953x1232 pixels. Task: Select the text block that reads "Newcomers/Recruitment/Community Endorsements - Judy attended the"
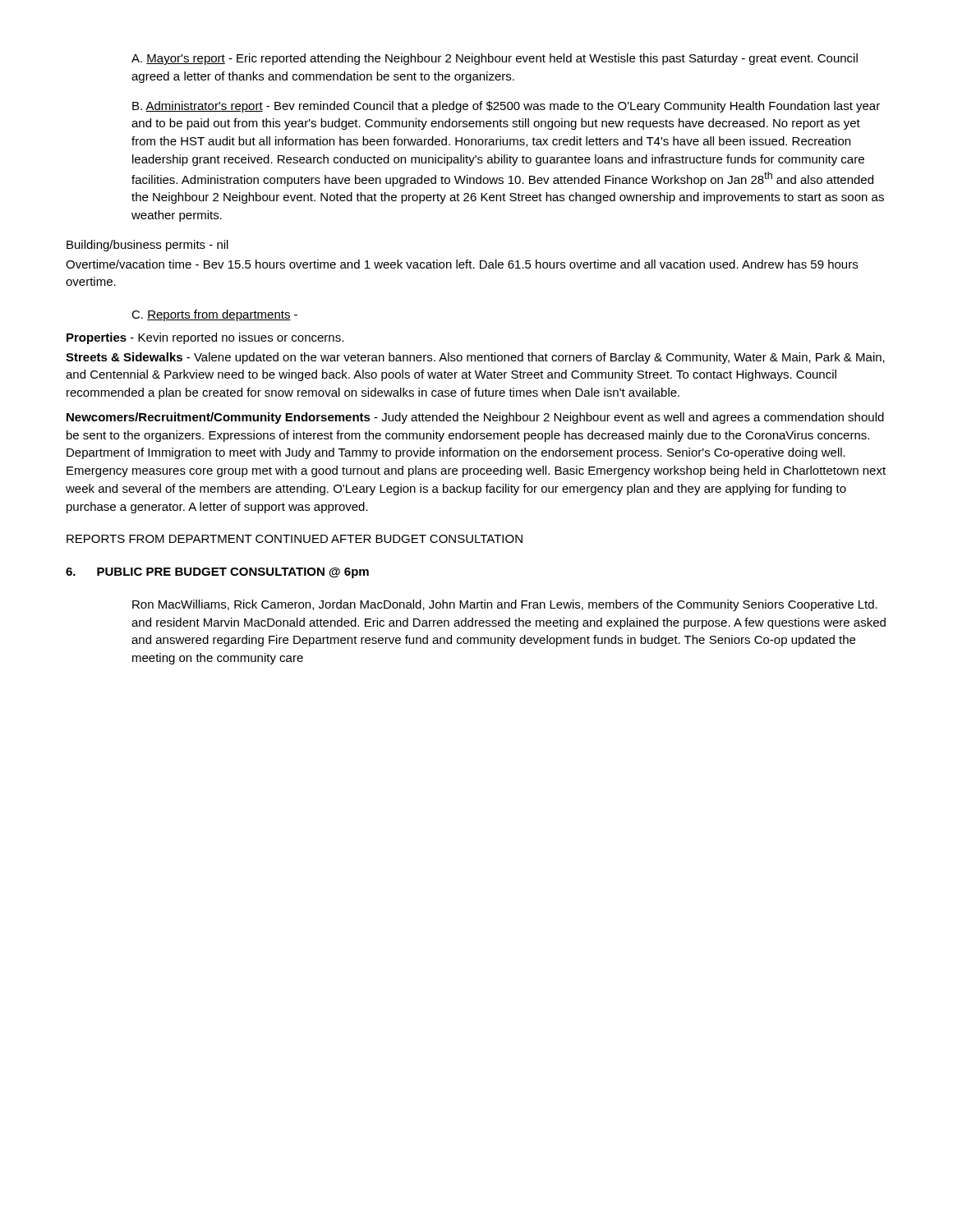476,461
